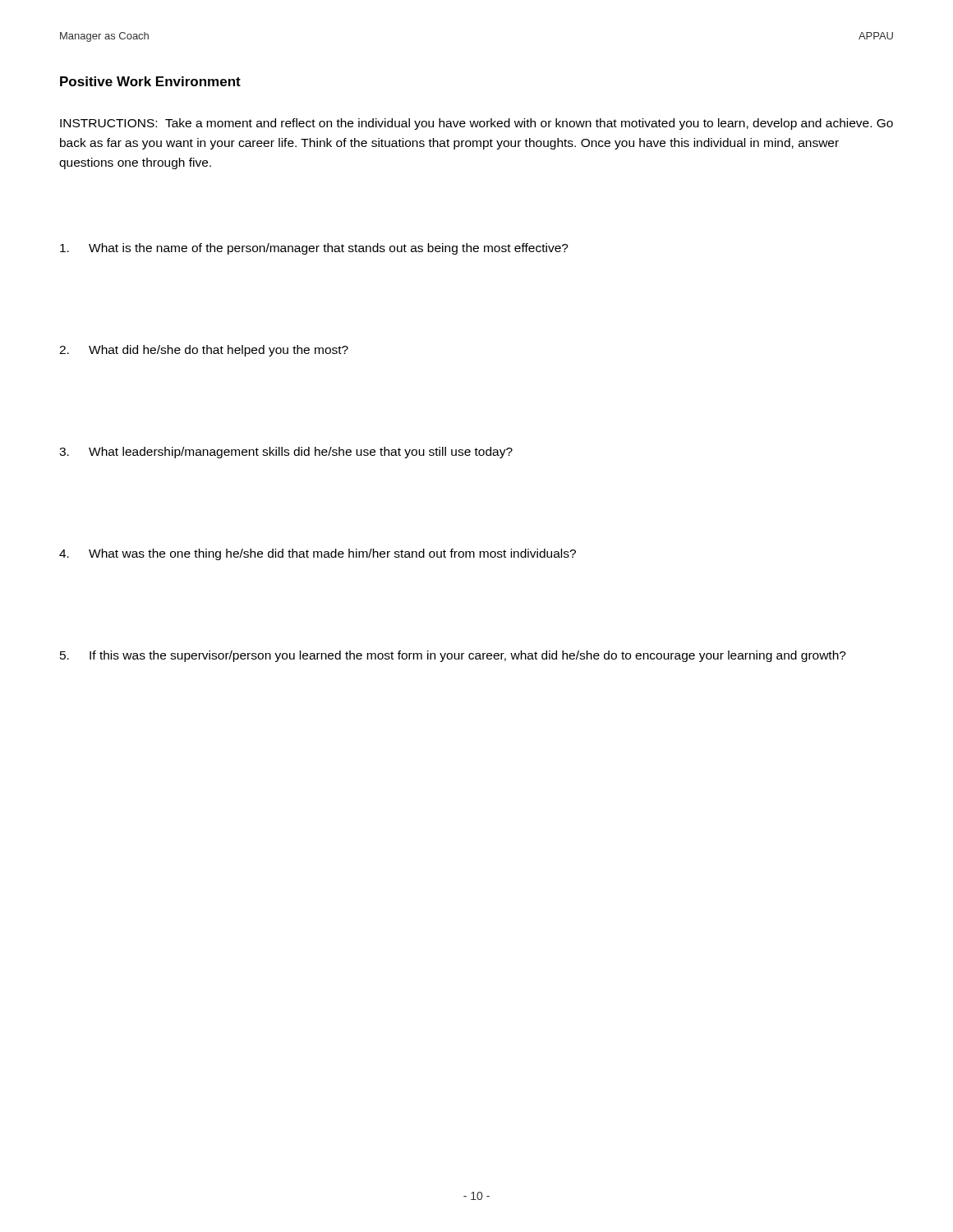Find the text block starting "Positive Work Environment"
Screen dimensions: 1232x953
(150, 82)
